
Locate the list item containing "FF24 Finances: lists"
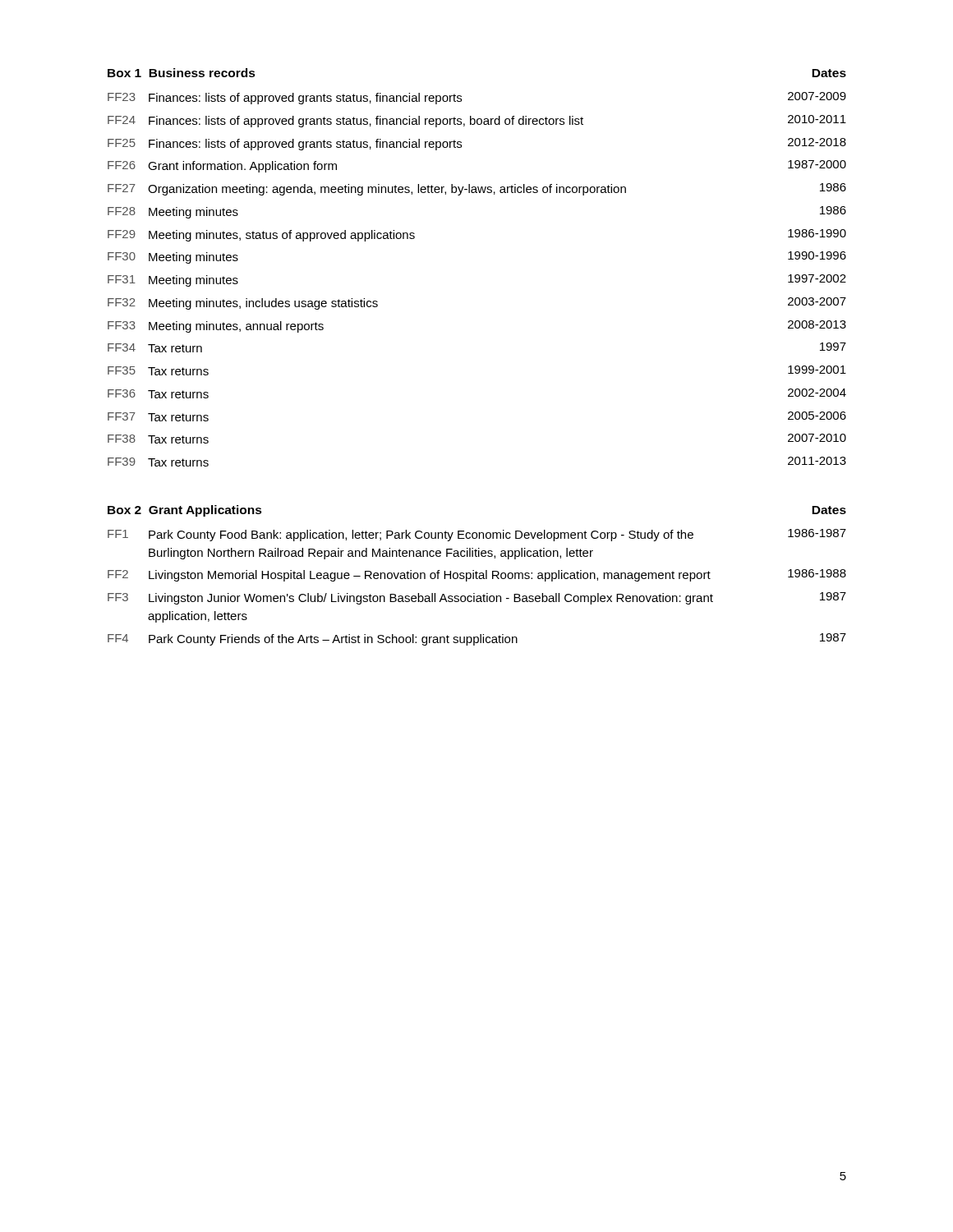pyautogui.click(x=476, y=120)
